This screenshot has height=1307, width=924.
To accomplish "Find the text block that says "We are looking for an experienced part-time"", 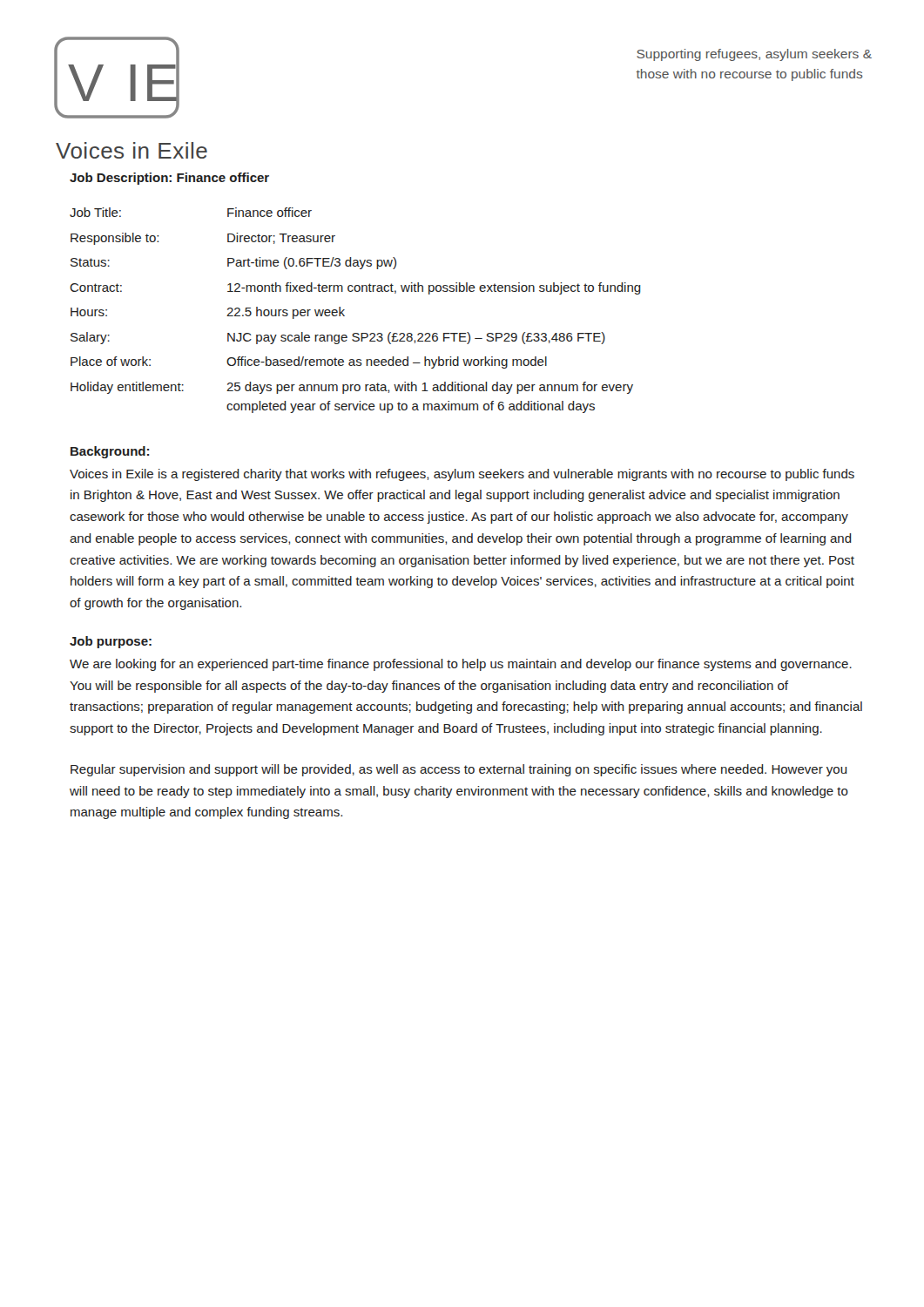I will [x=466, y=696].
